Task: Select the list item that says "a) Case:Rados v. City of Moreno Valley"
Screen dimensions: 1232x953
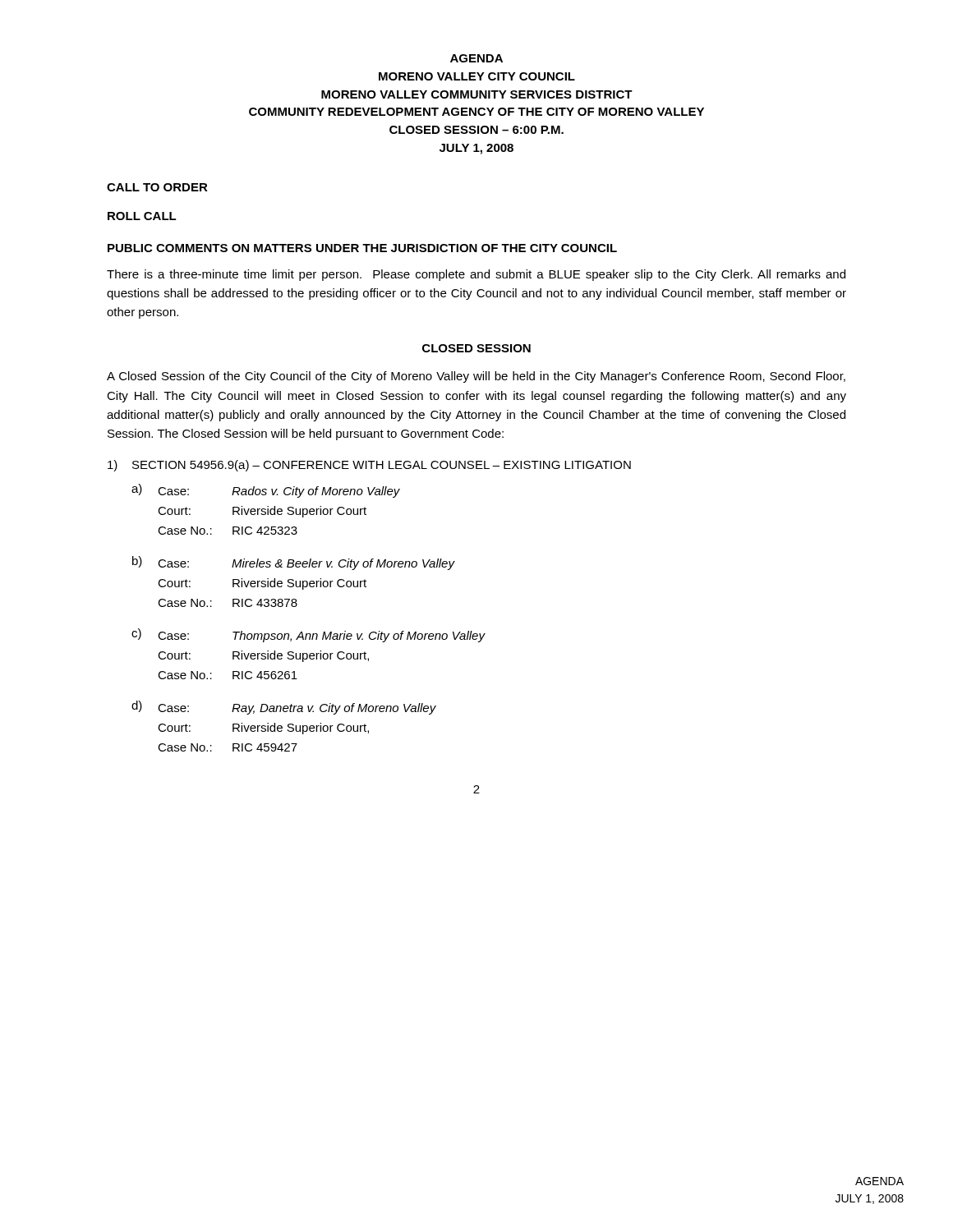Action: tap(266, 491)
